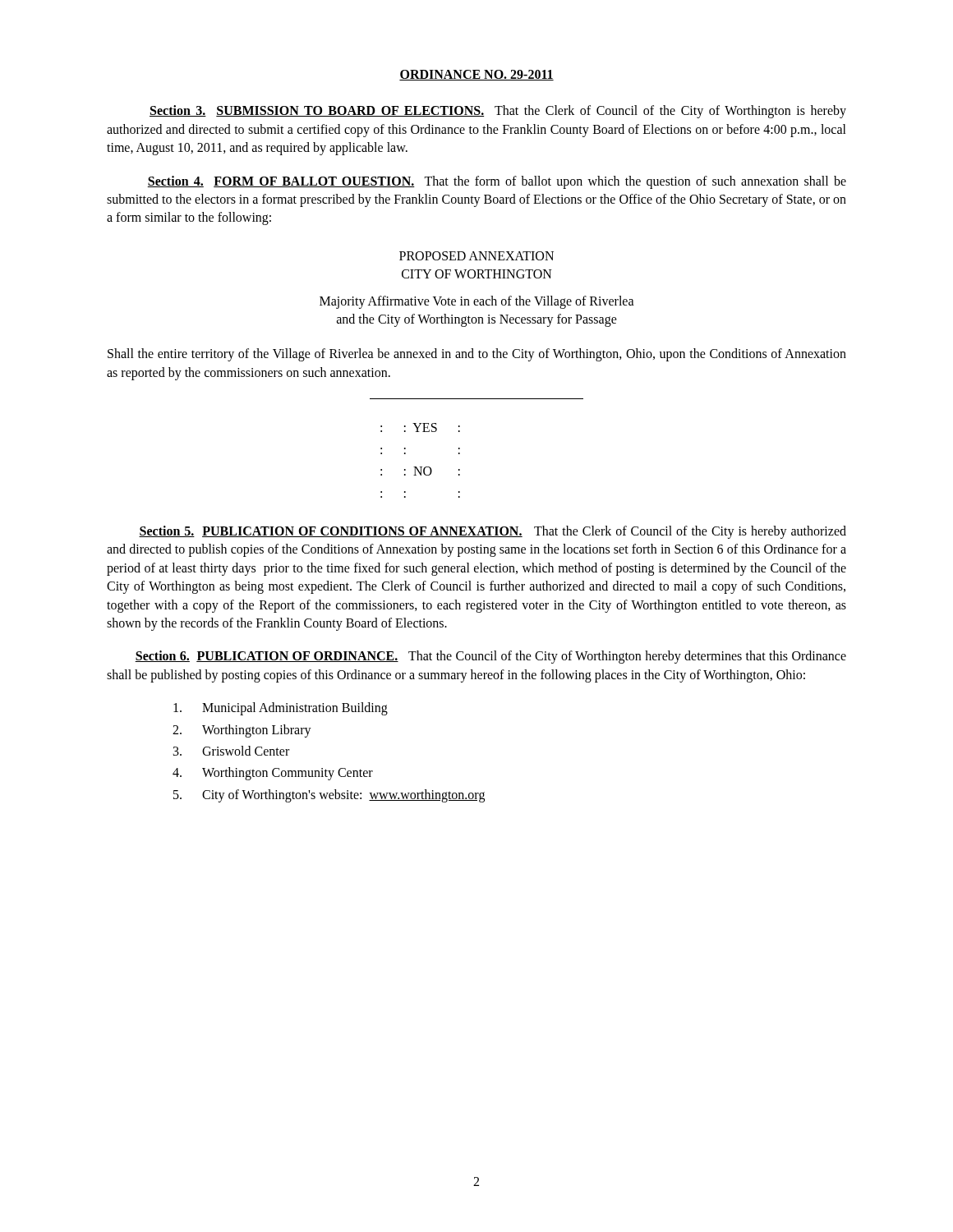Point to "5. City of Worthington's website: www.worthington.org"
Viewport: 953px width, 1232px height.
[x=321, y=795]
